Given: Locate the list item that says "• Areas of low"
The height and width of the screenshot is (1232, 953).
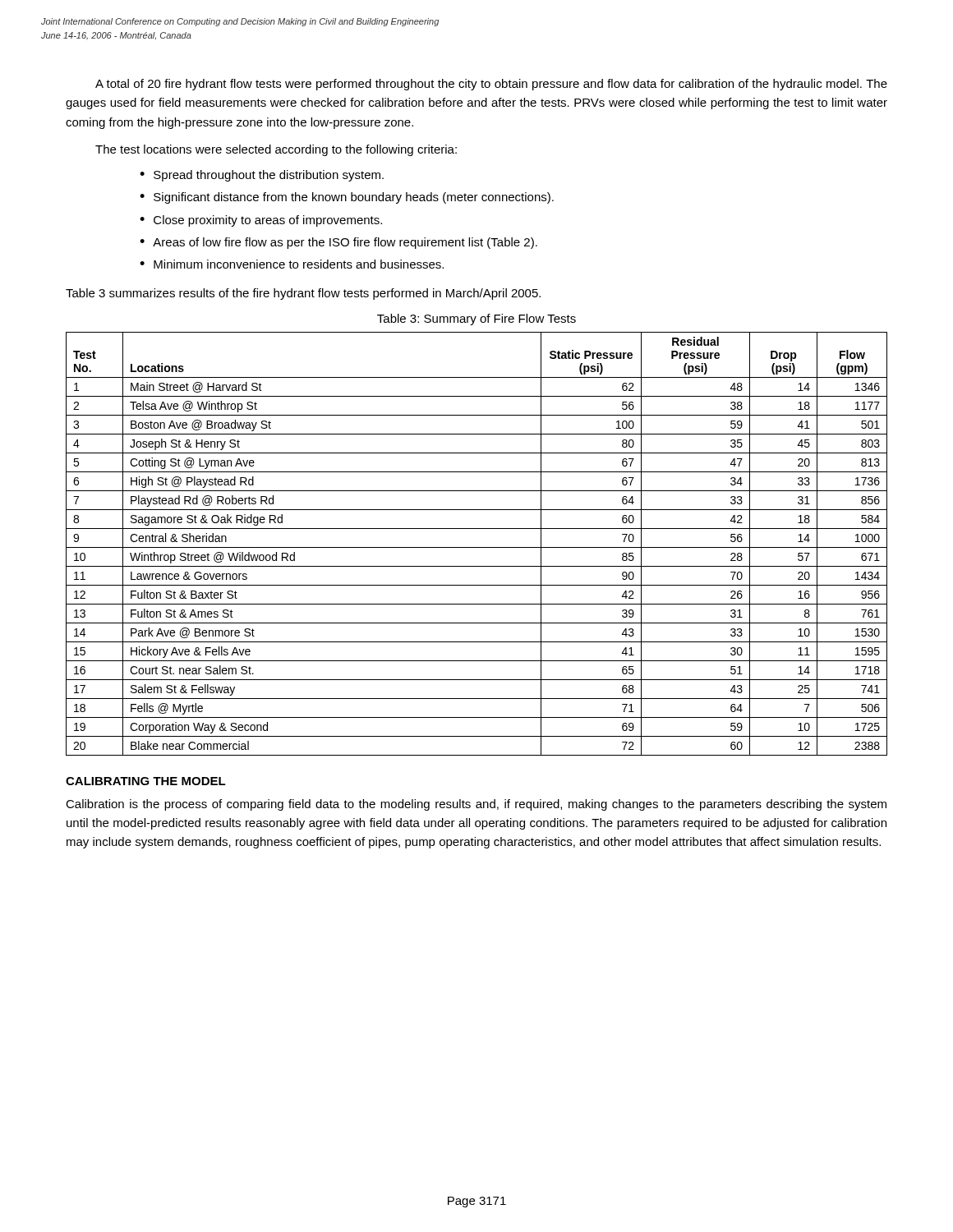Looking at the screenshot, I should click(x=339, y=242).
